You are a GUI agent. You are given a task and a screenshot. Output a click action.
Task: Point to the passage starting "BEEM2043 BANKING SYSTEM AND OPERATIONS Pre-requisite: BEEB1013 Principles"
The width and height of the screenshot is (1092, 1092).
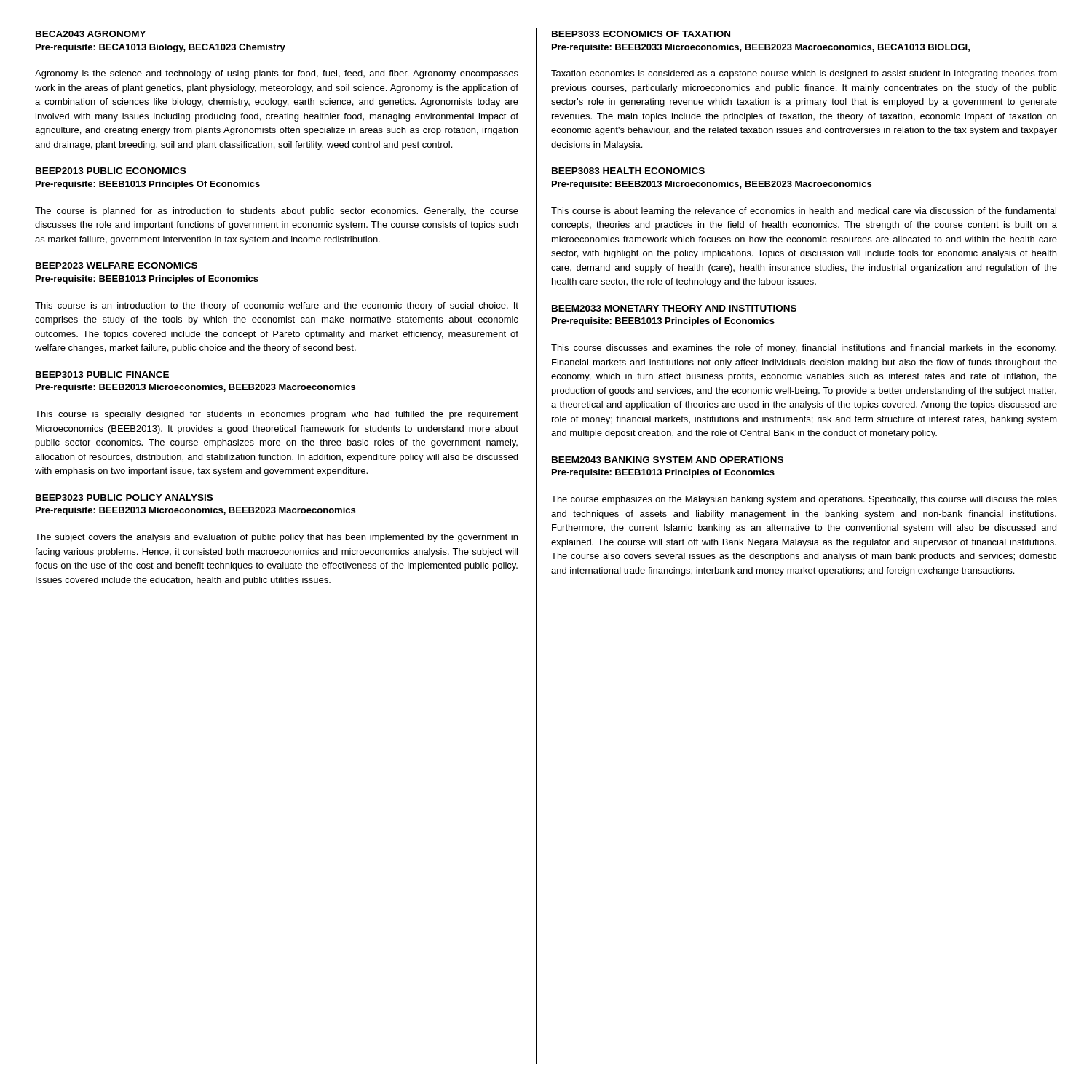668,460
